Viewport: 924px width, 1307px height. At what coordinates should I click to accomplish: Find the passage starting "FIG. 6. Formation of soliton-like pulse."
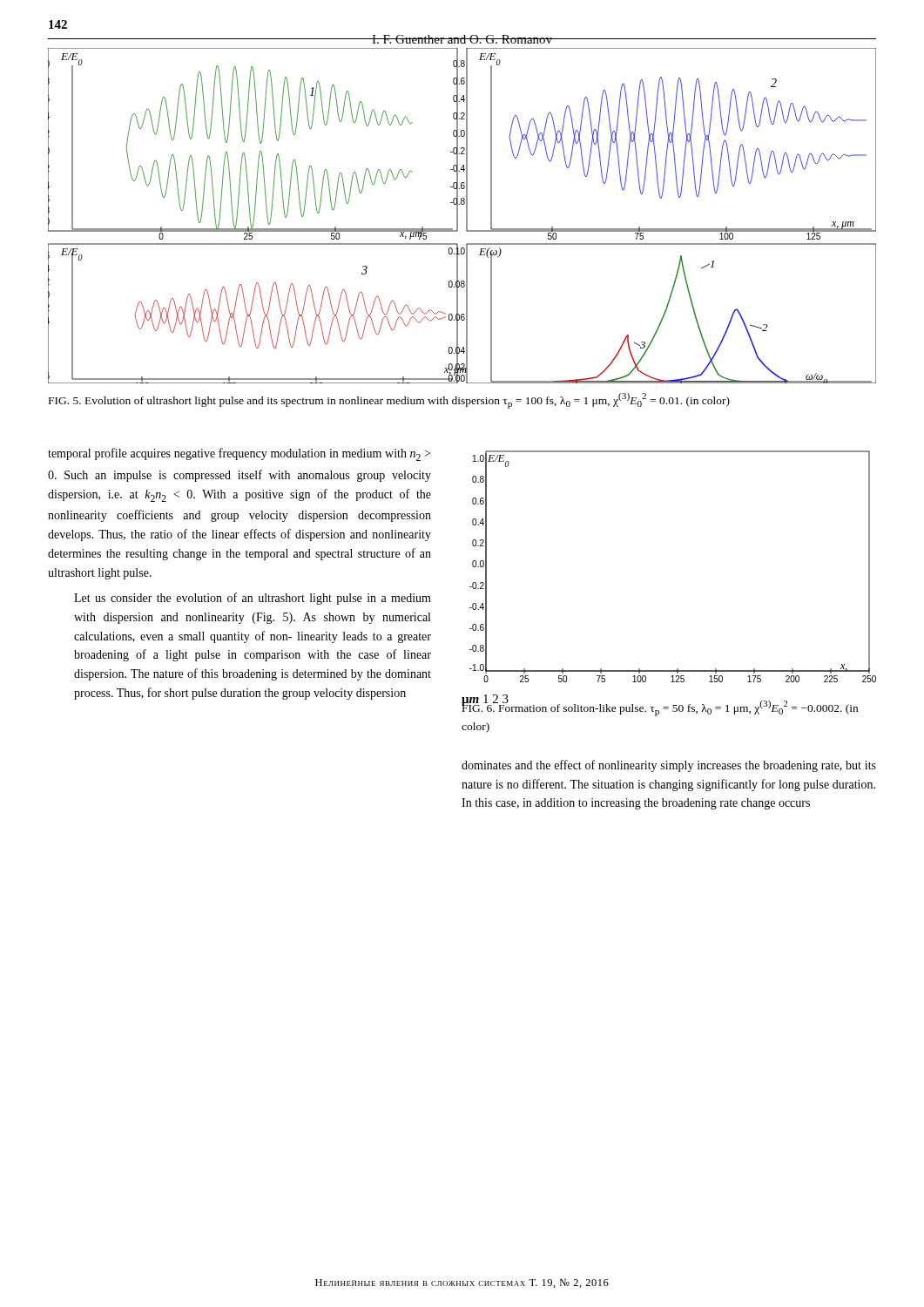pos(660,715)
